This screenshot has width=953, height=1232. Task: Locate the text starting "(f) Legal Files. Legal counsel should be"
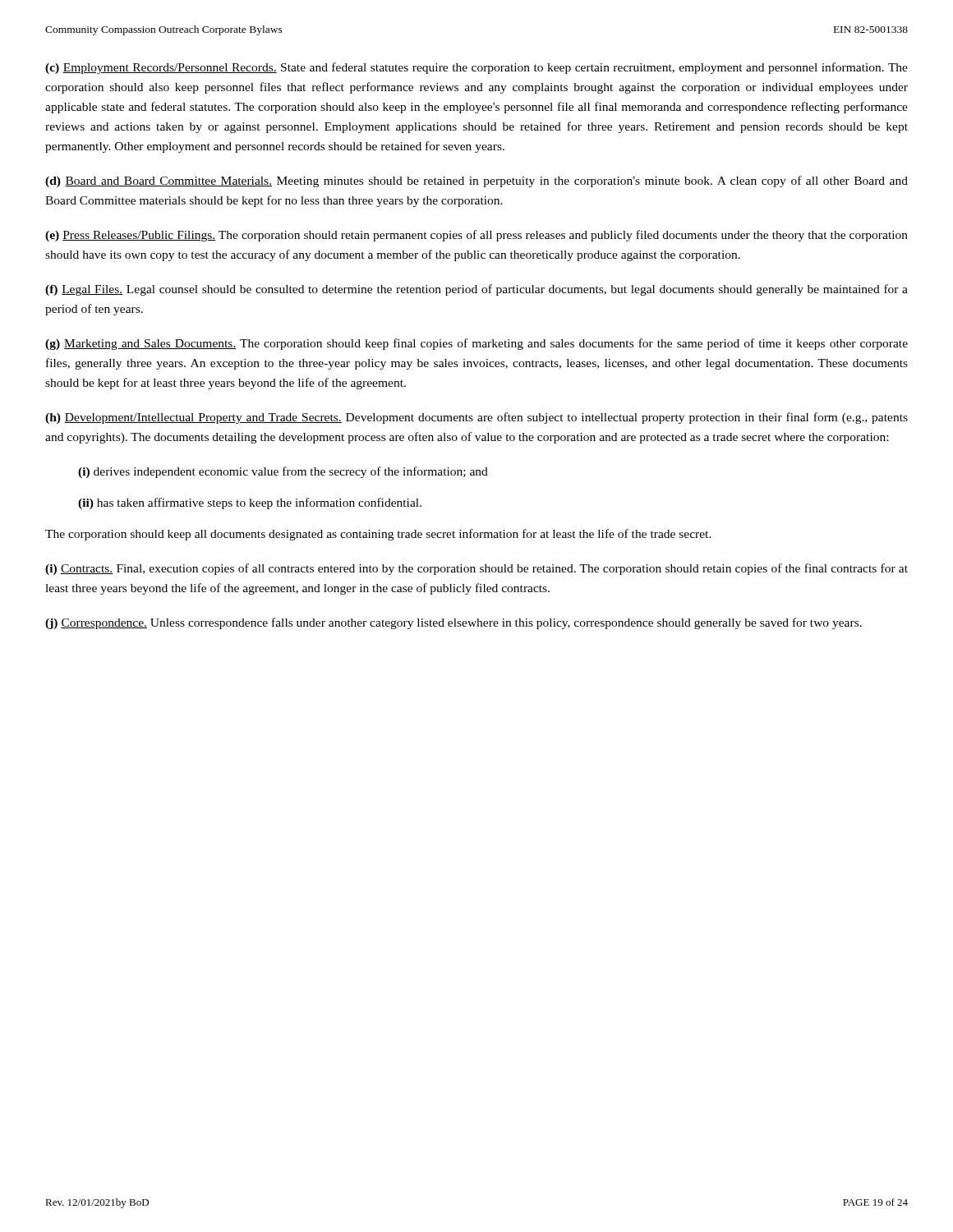pyautogui.click(x=476, y=299)
